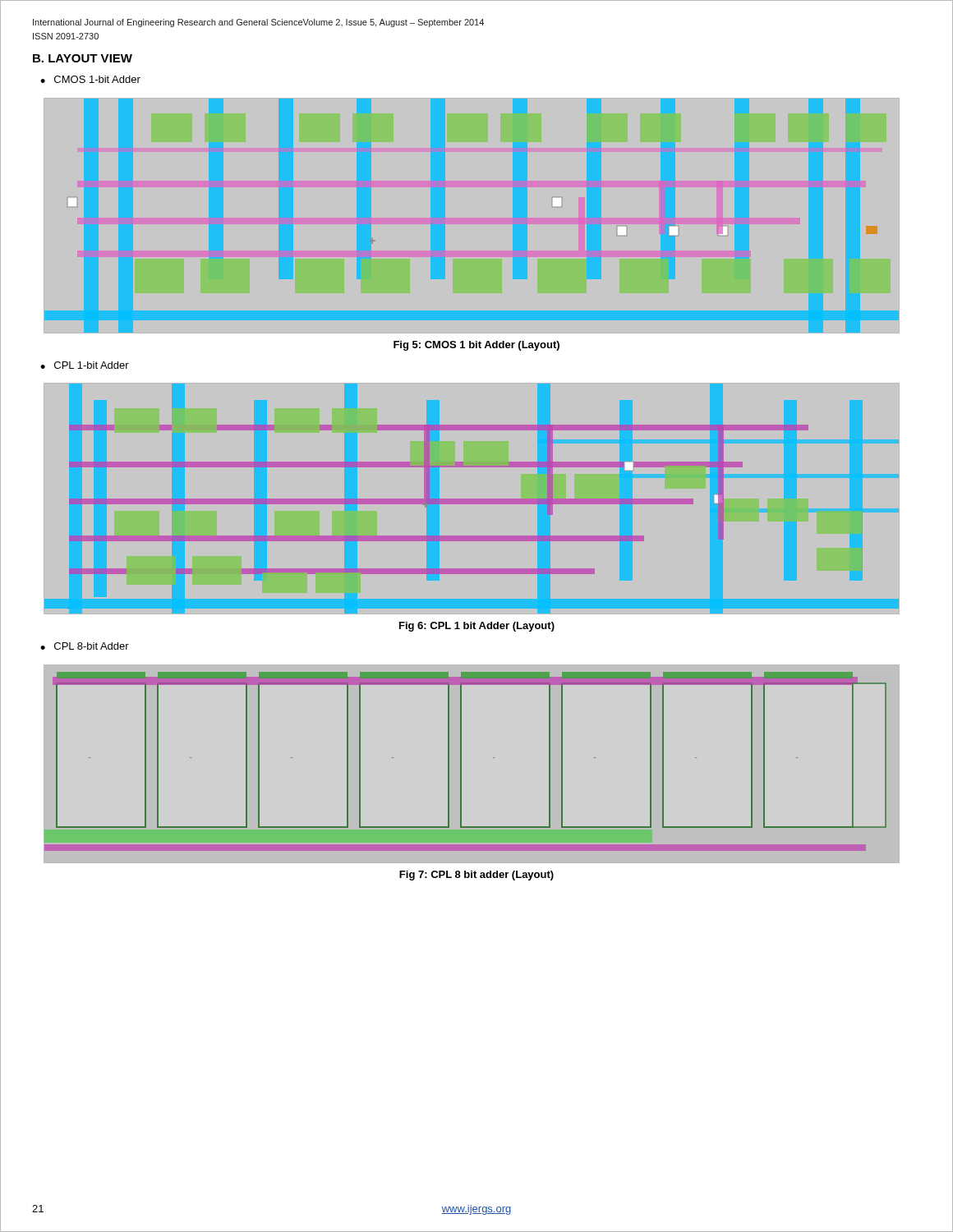Screen dimensions: 1232x953
Task: Click where it says "Fig 7: CPL 8 bit adder (Layout)"
Action: (x=476, y=874)
